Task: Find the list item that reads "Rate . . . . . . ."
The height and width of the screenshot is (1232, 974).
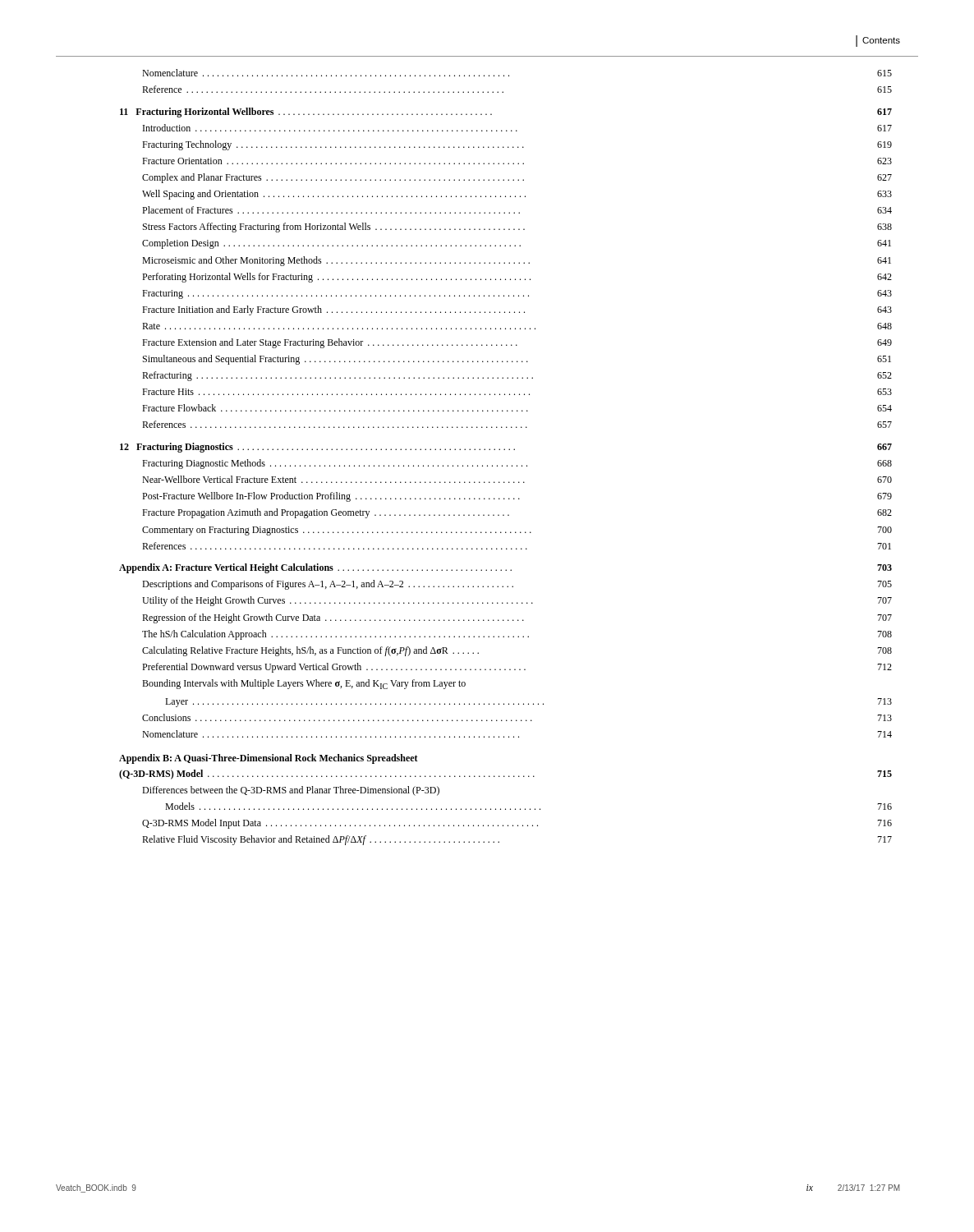Action: [x=506, y=326]
